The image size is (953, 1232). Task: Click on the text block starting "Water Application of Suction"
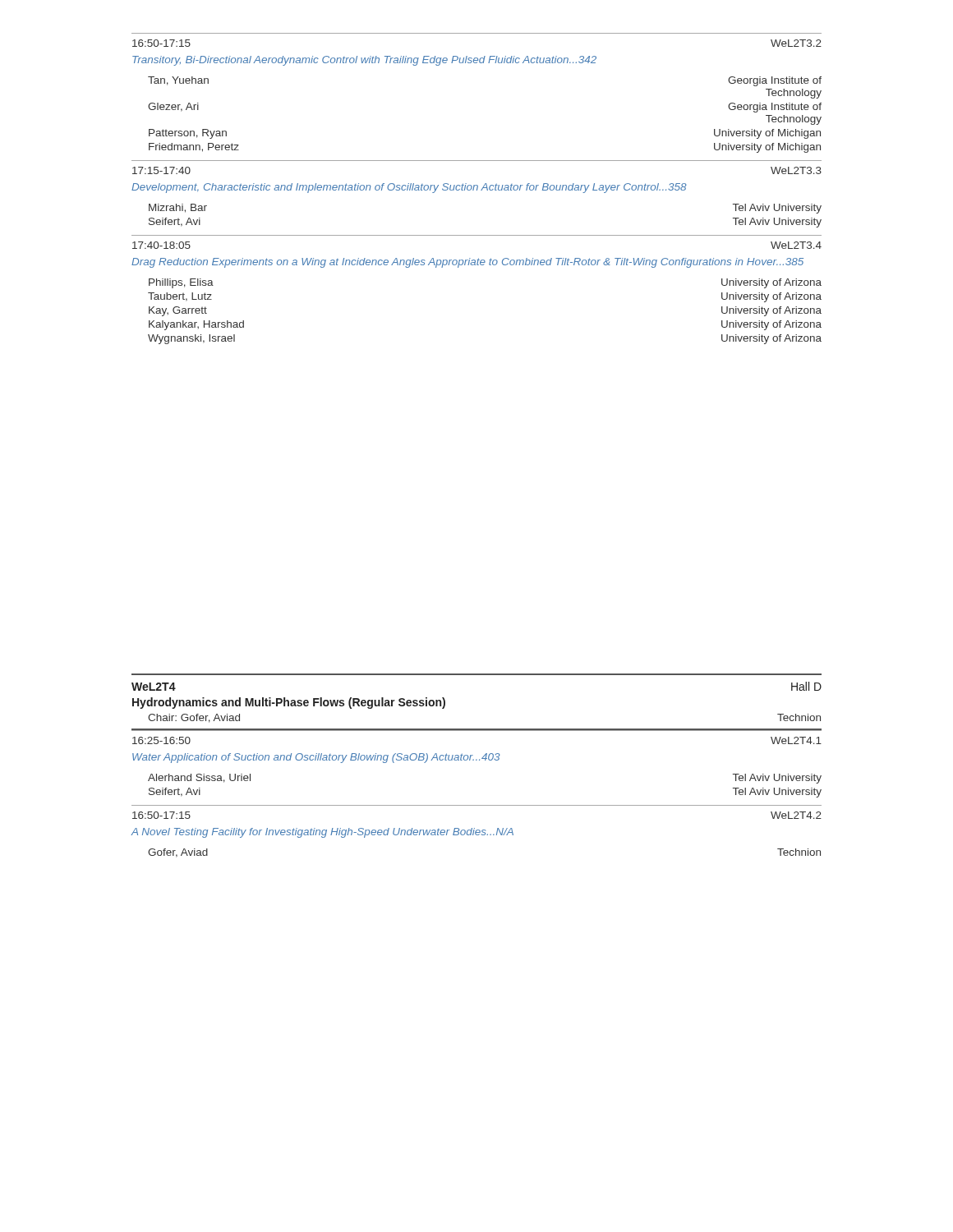(x=476, y=758)
